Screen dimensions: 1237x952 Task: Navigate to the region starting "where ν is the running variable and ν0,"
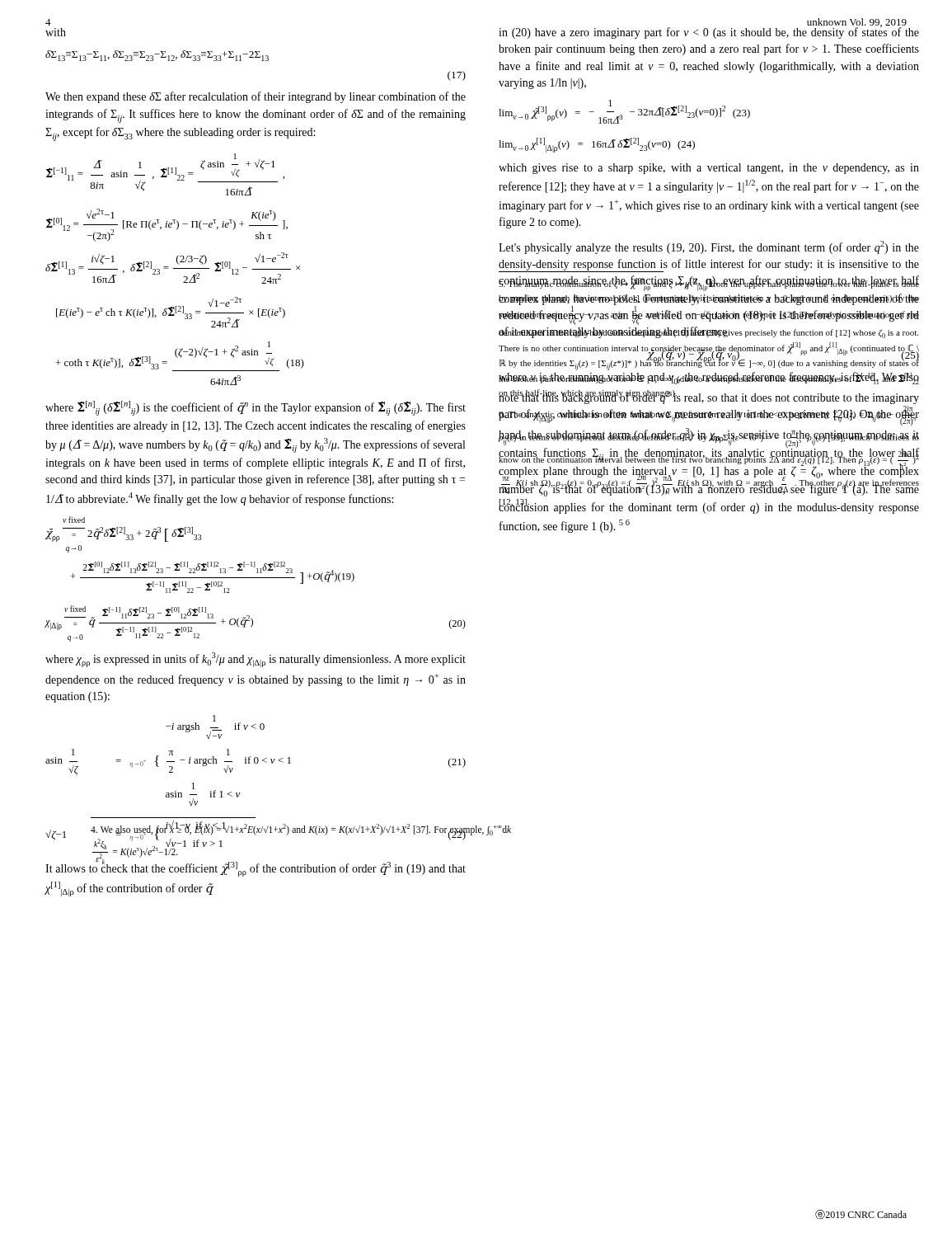(709, 452)
